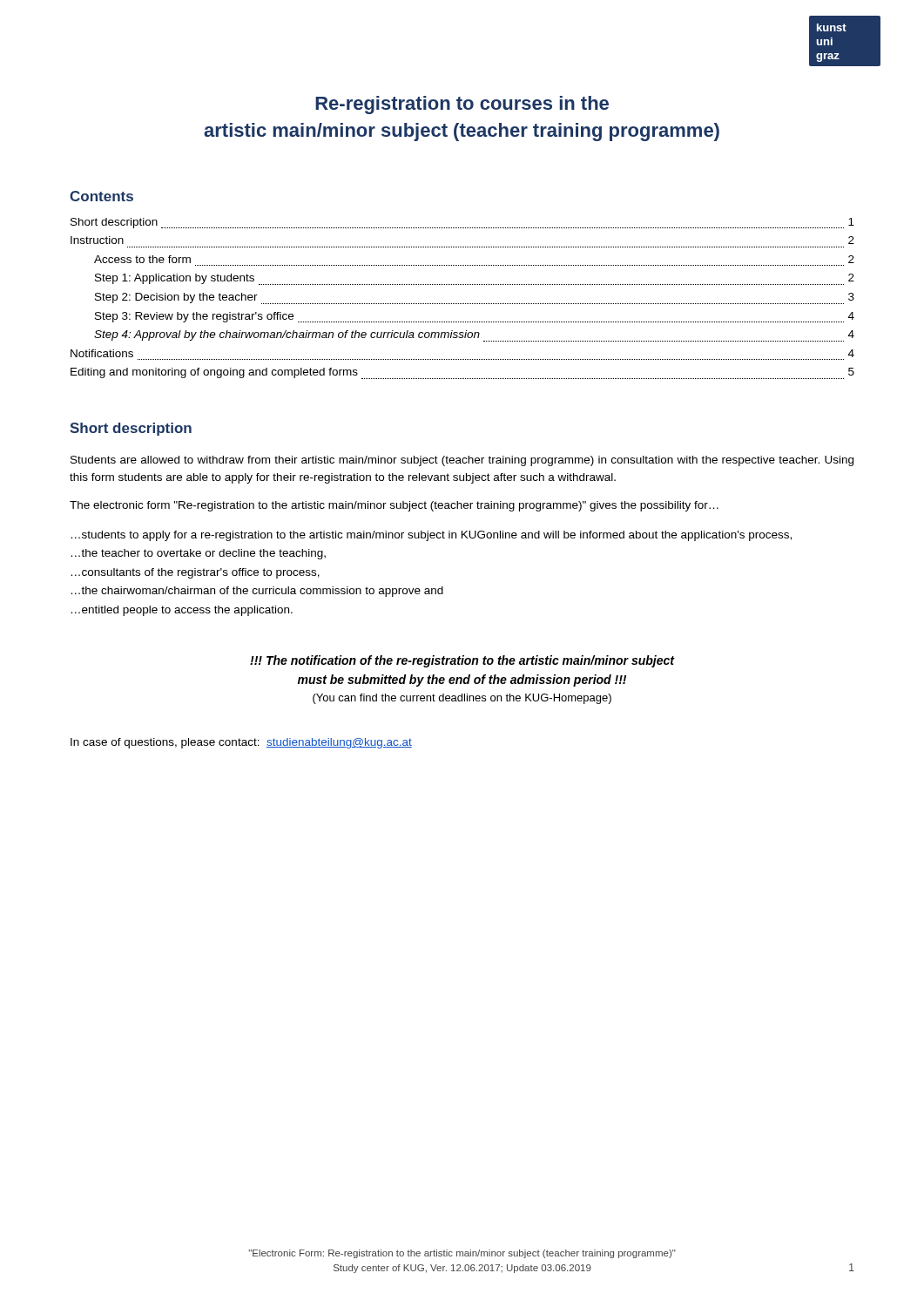Locate the block of text that opens with "Editing and monitoring of ongoing and completed"

462,372
